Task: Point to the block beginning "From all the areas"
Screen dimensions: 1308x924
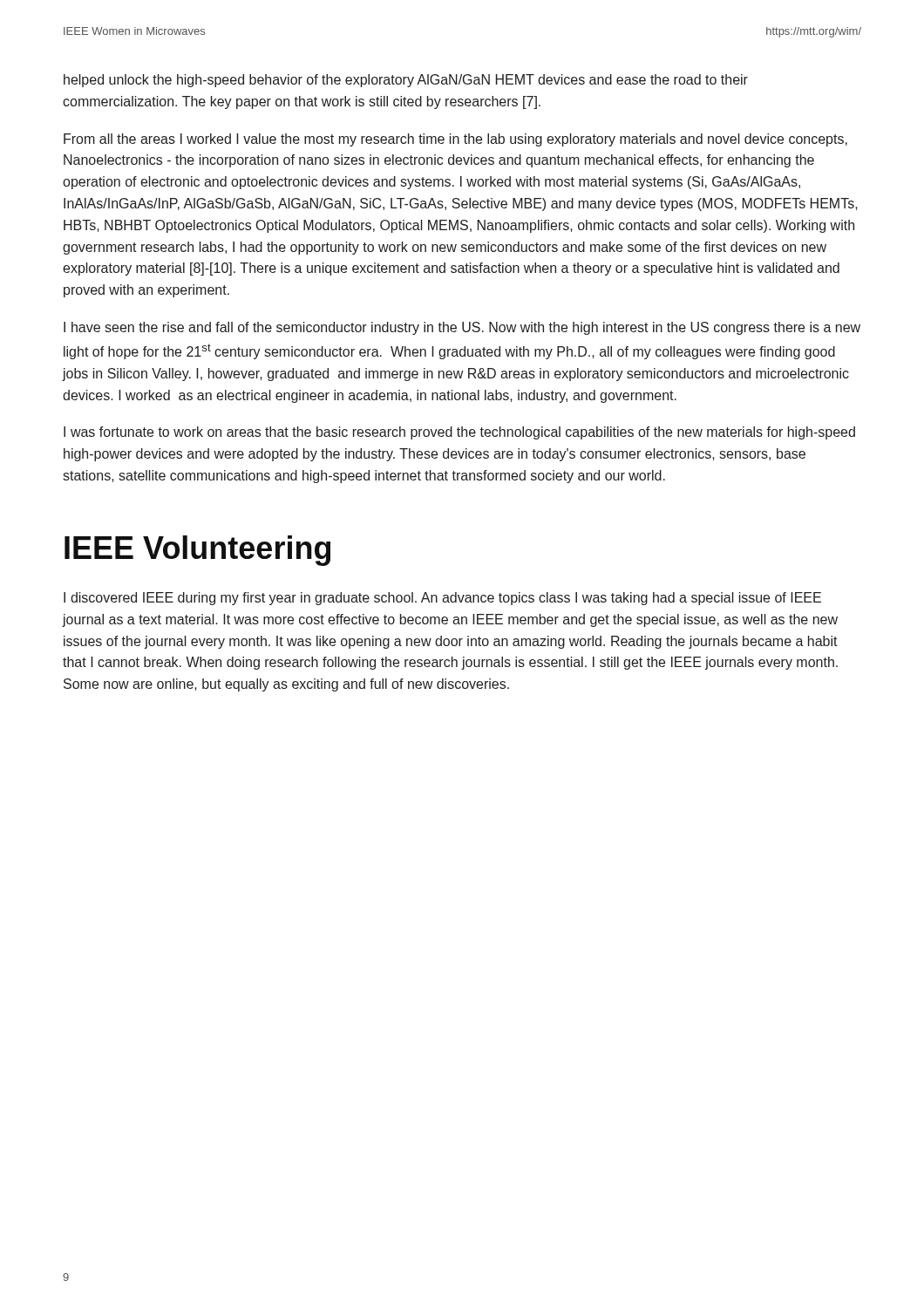Action: (x=462, y=215)
